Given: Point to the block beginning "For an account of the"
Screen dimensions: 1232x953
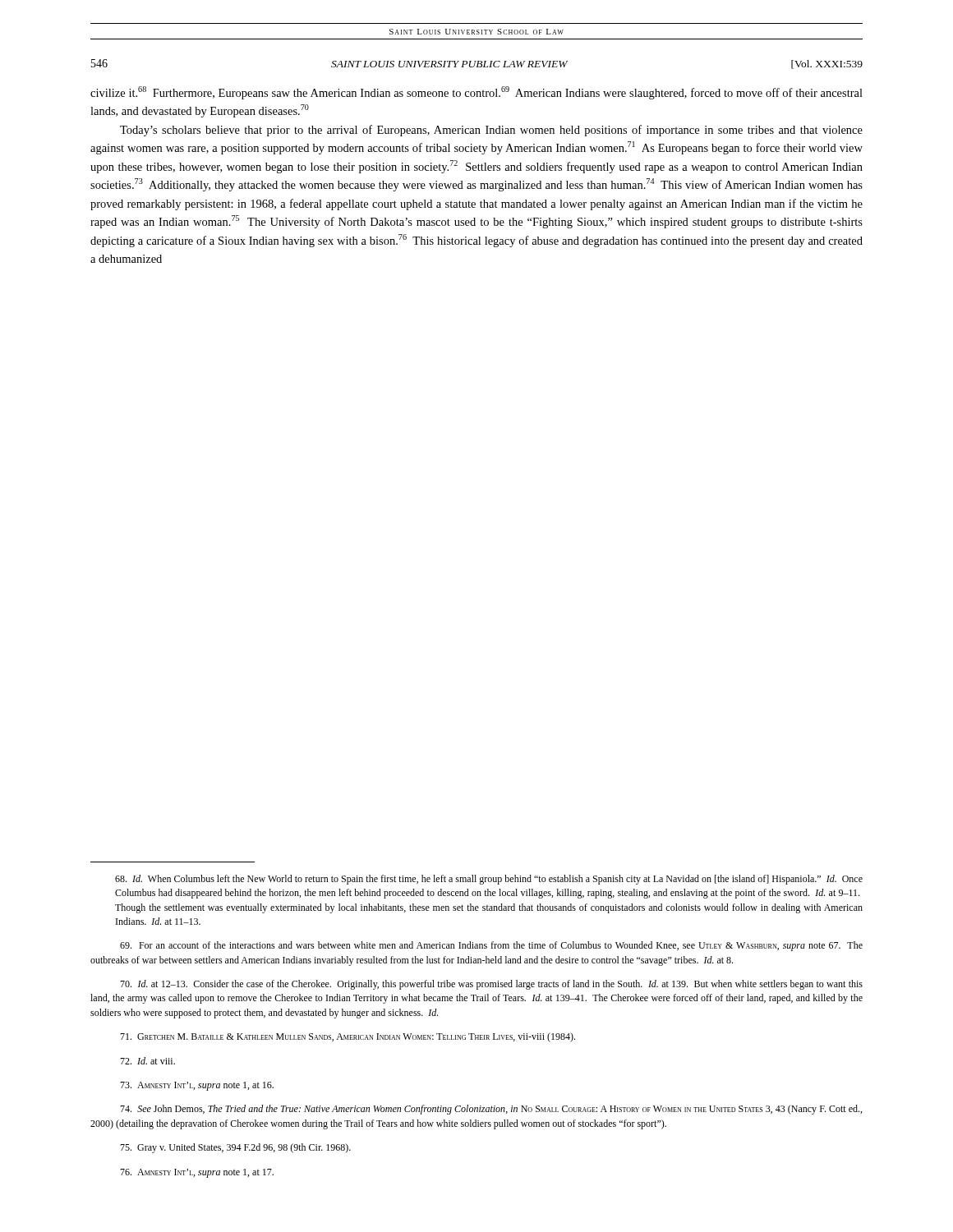Looking at the screenshot, I should coord(476,953).
